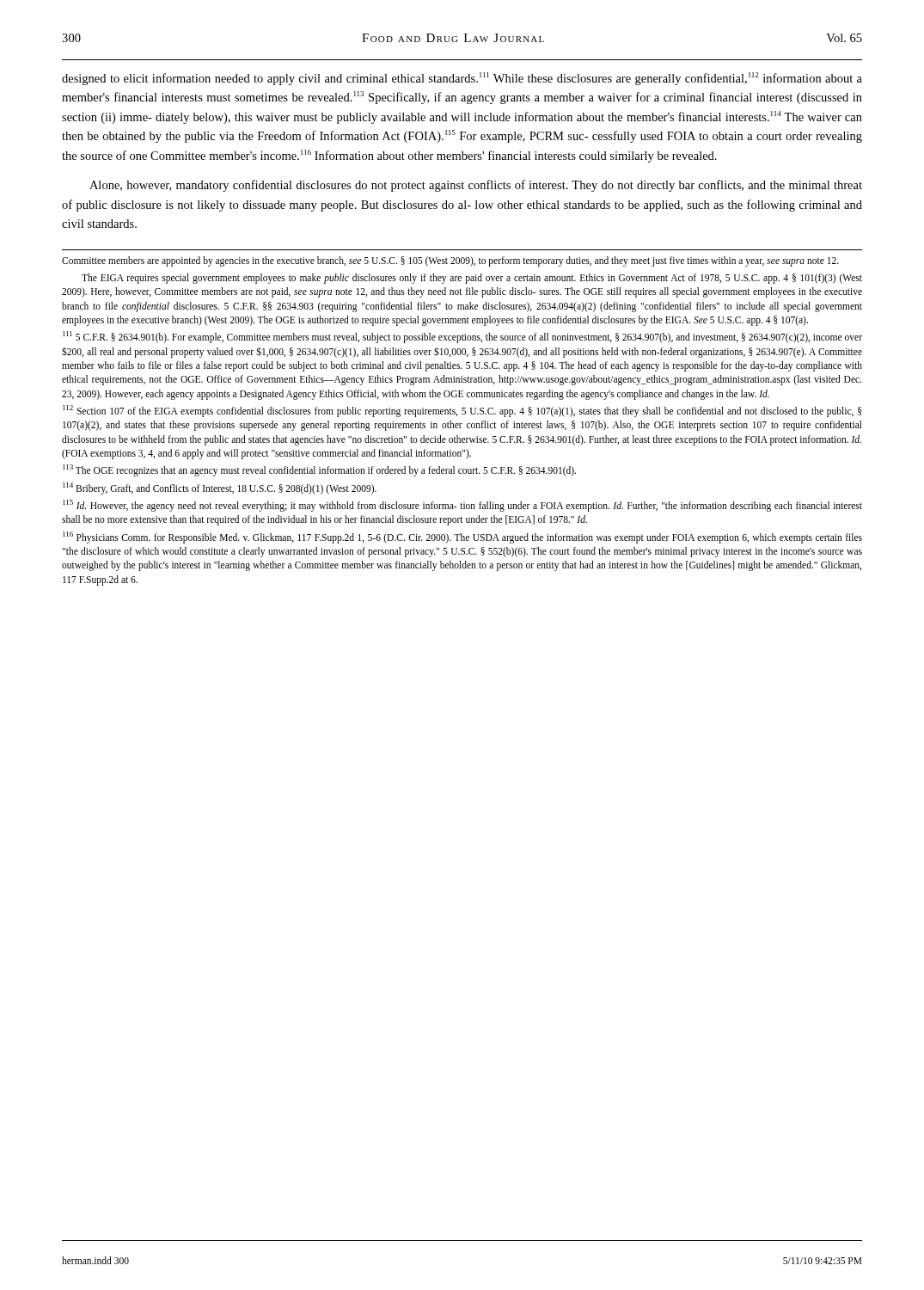
Task: Click on the footnote containing "116 Physicians Comm. for Responsible"
Action: pos(462,558)
